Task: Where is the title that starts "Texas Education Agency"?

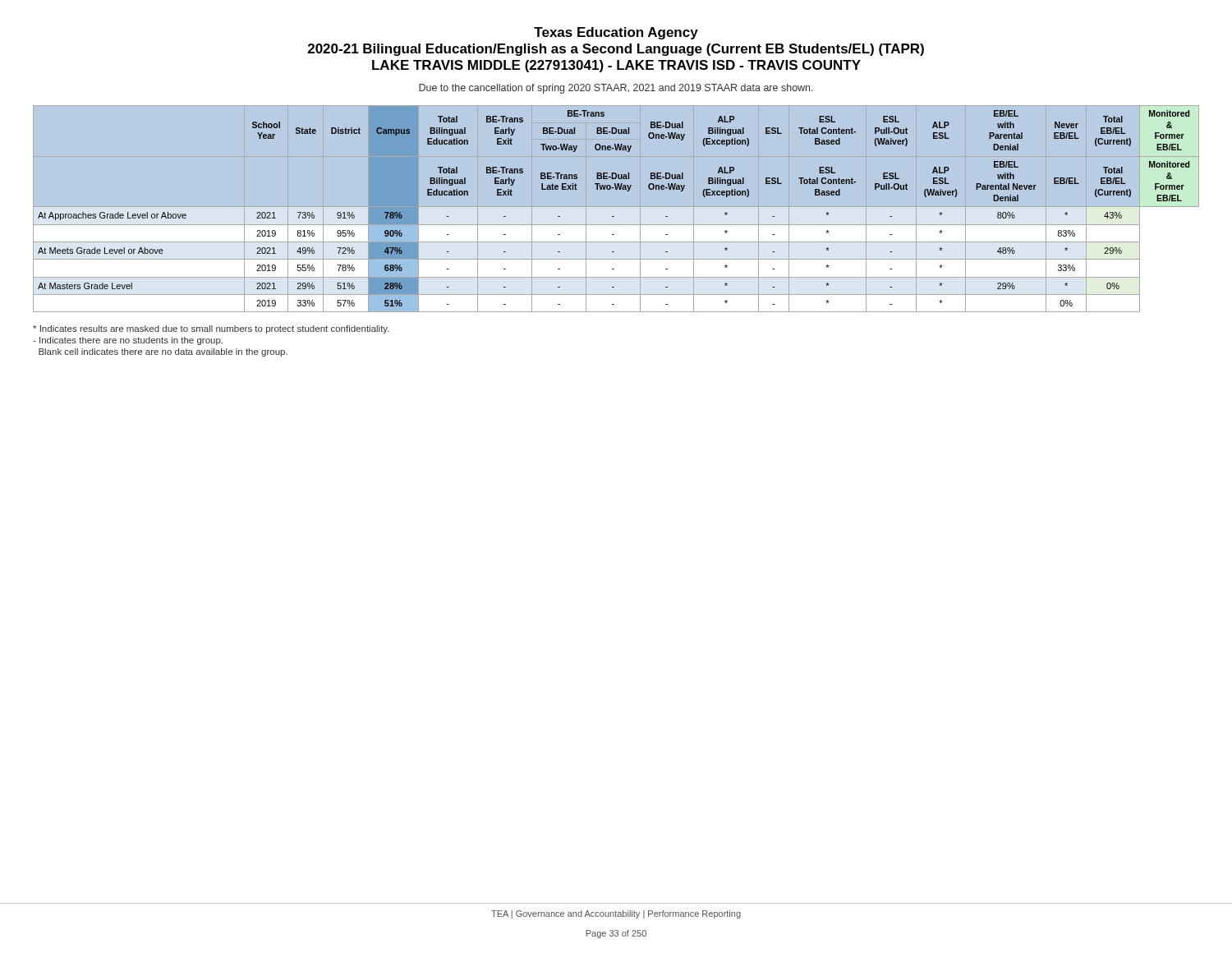Action: (616, 49)
